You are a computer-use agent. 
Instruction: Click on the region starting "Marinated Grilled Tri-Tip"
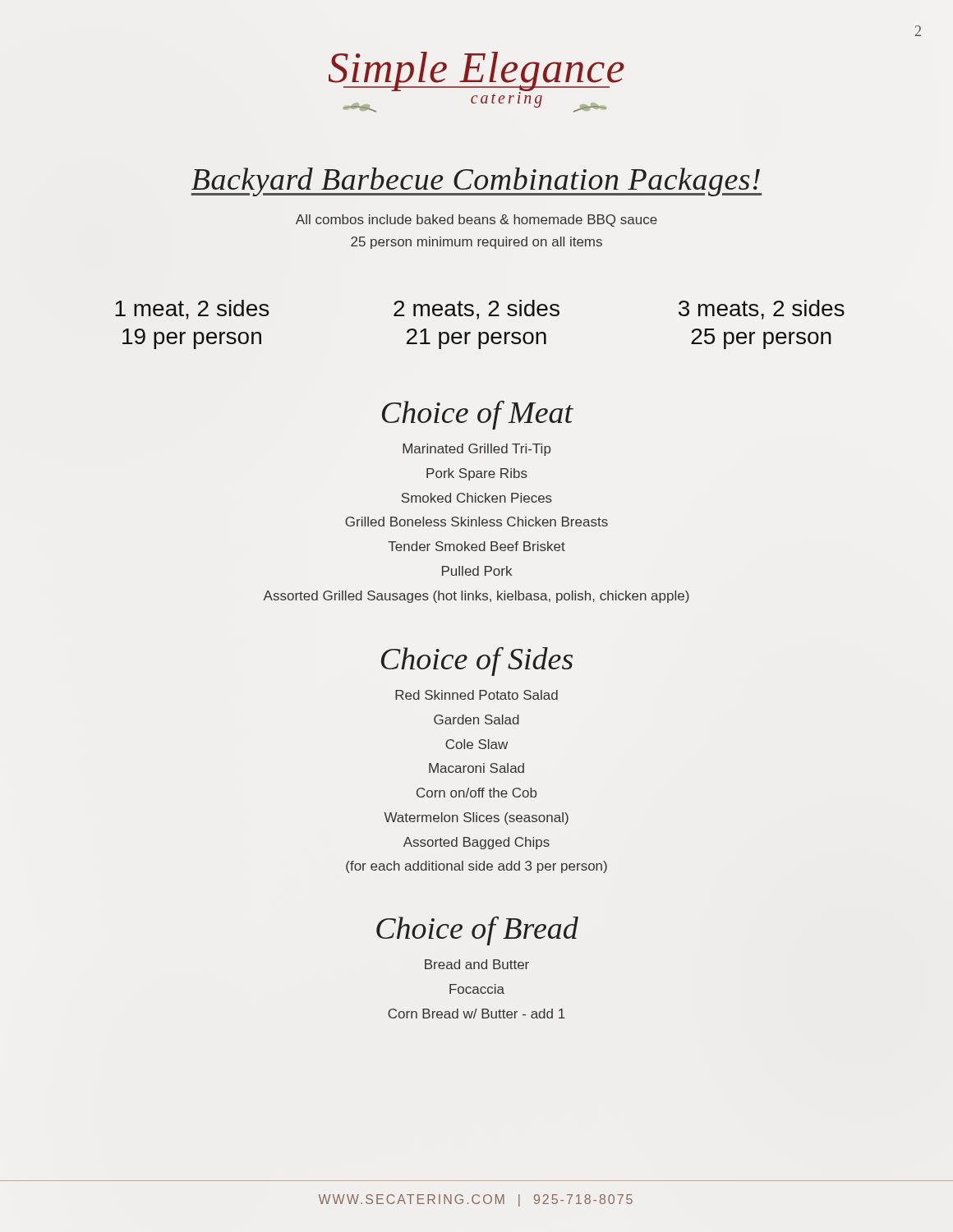pos(476,449)
